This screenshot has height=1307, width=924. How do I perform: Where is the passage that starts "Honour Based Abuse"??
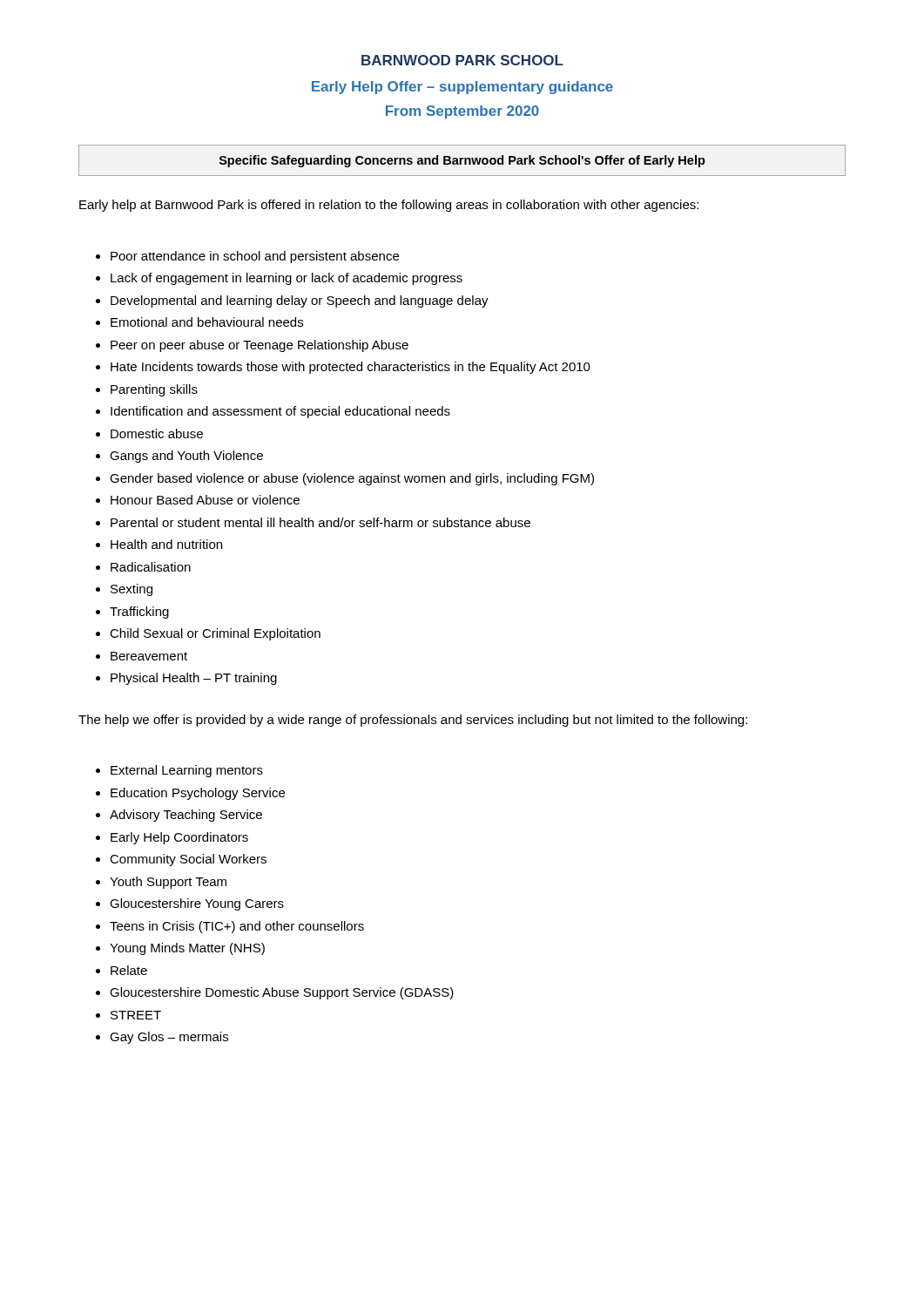[205, 500]
